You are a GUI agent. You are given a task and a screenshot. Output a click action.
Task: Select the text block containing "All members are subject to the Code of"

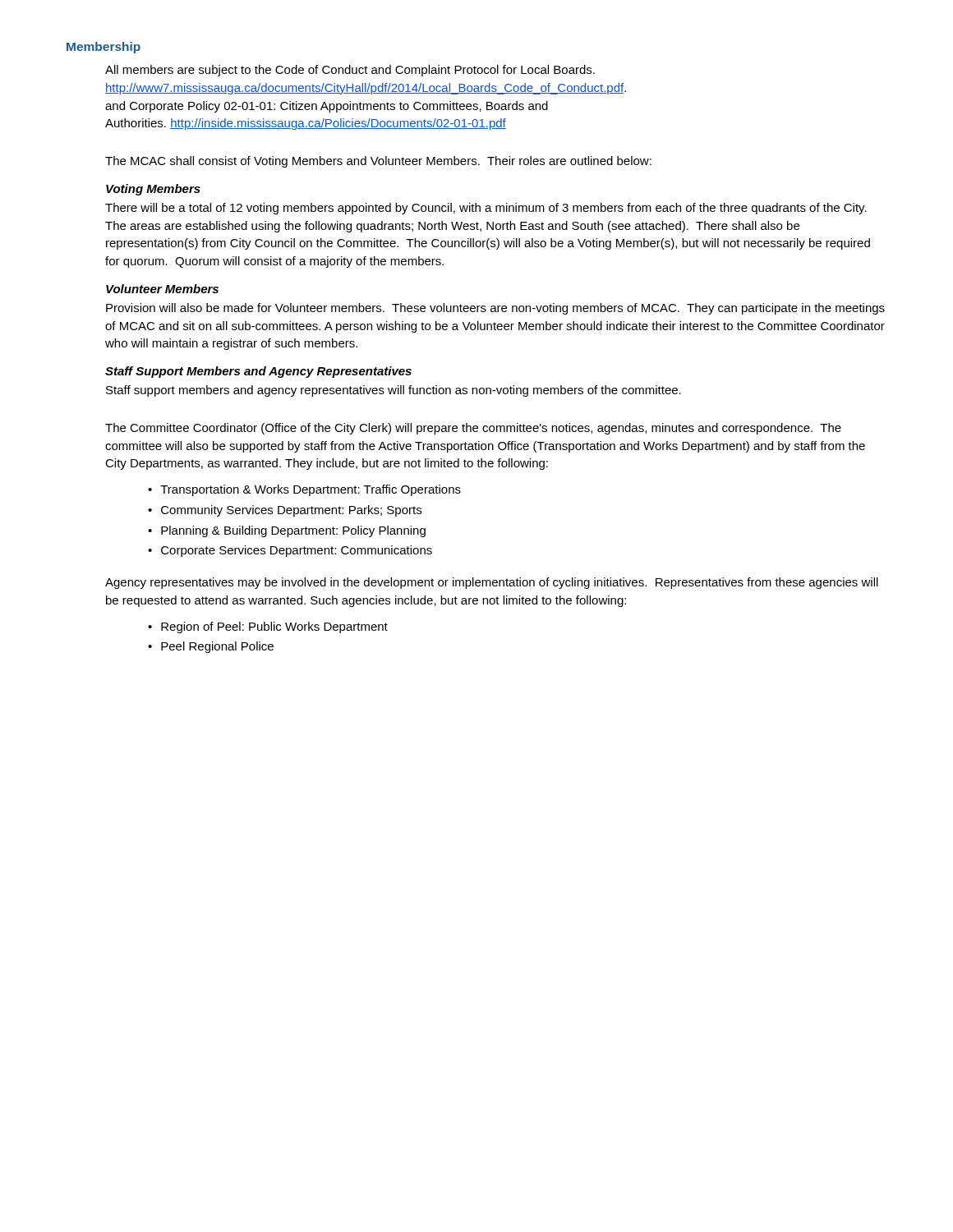366,96
